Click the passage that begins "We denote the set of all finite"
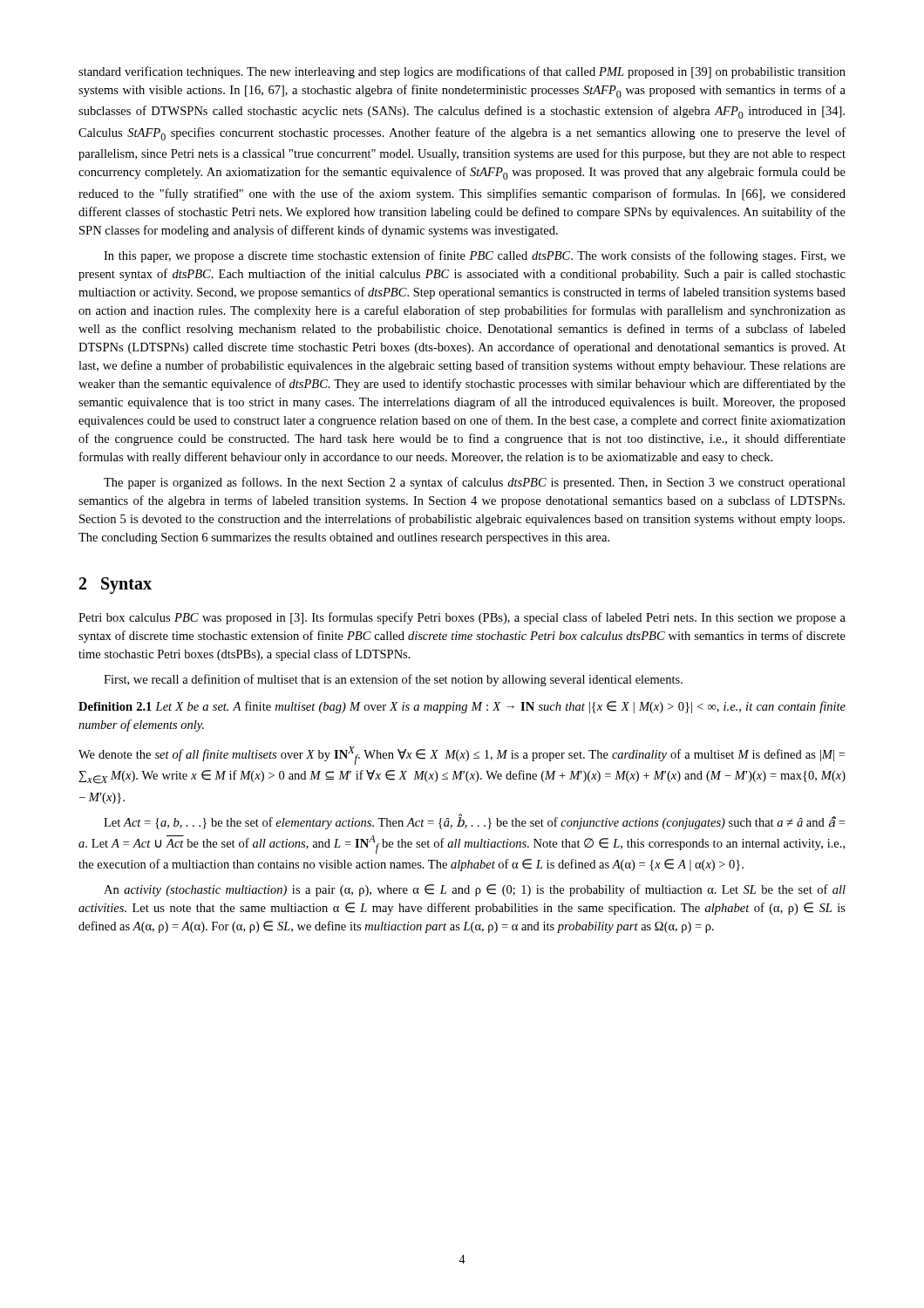924x1308 pixels. tap(462, 839)
